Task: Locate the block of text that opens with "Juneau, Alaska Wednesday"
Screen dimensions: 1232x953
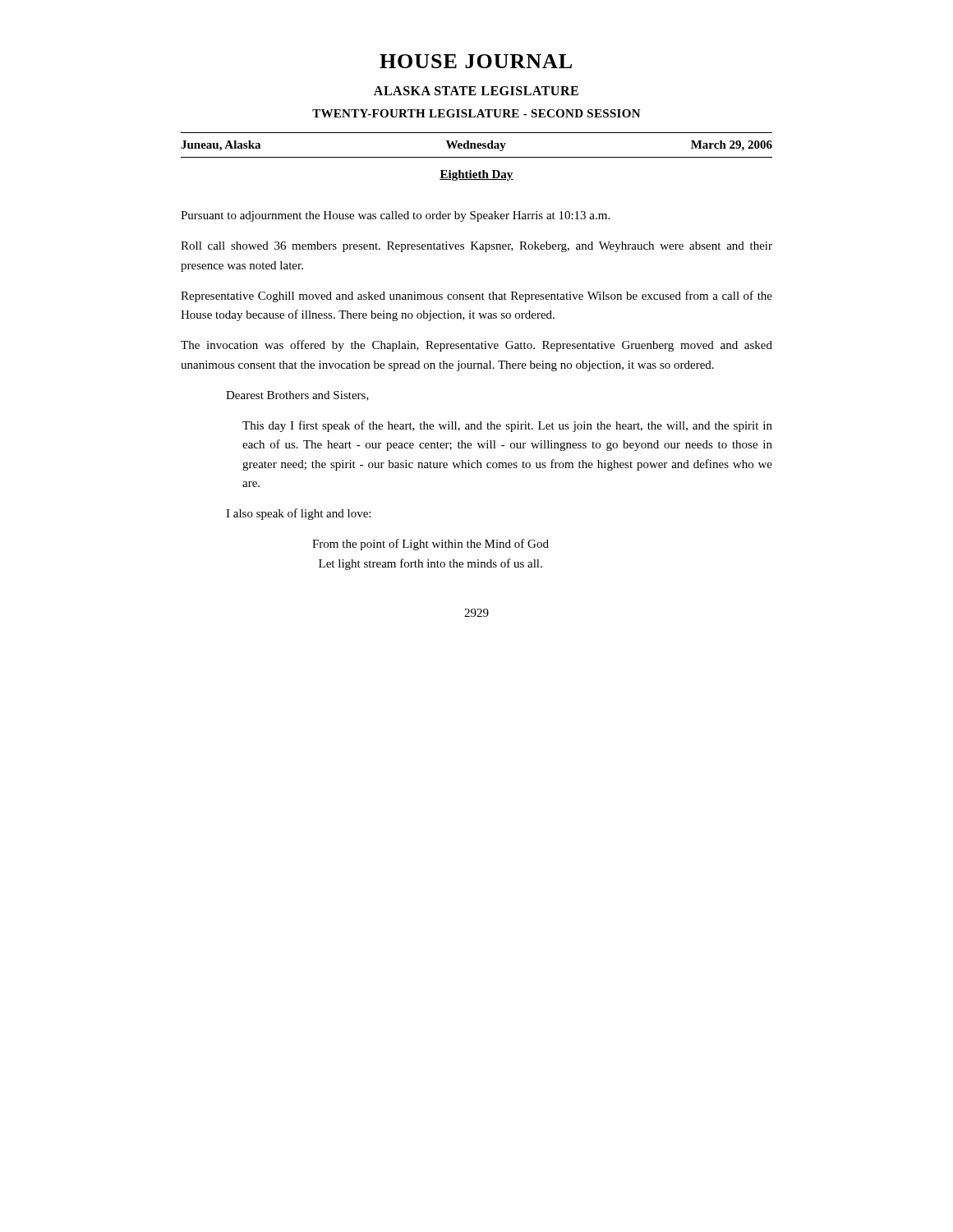Action: pyautogui.click(x=476, y=145)
